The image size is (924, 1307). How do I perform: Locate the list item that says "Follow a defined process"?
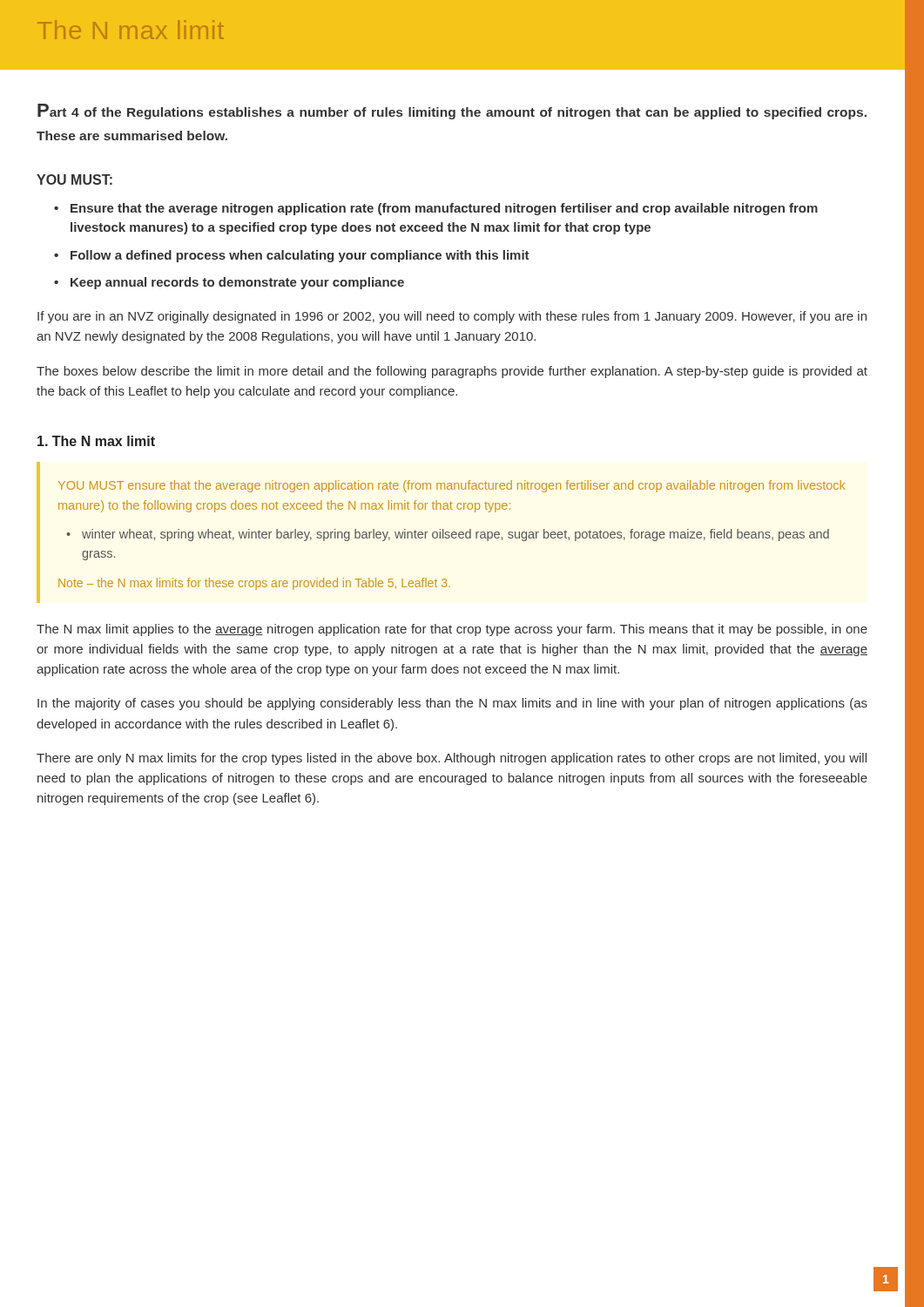pyautogui.click(x=299, y=255)
